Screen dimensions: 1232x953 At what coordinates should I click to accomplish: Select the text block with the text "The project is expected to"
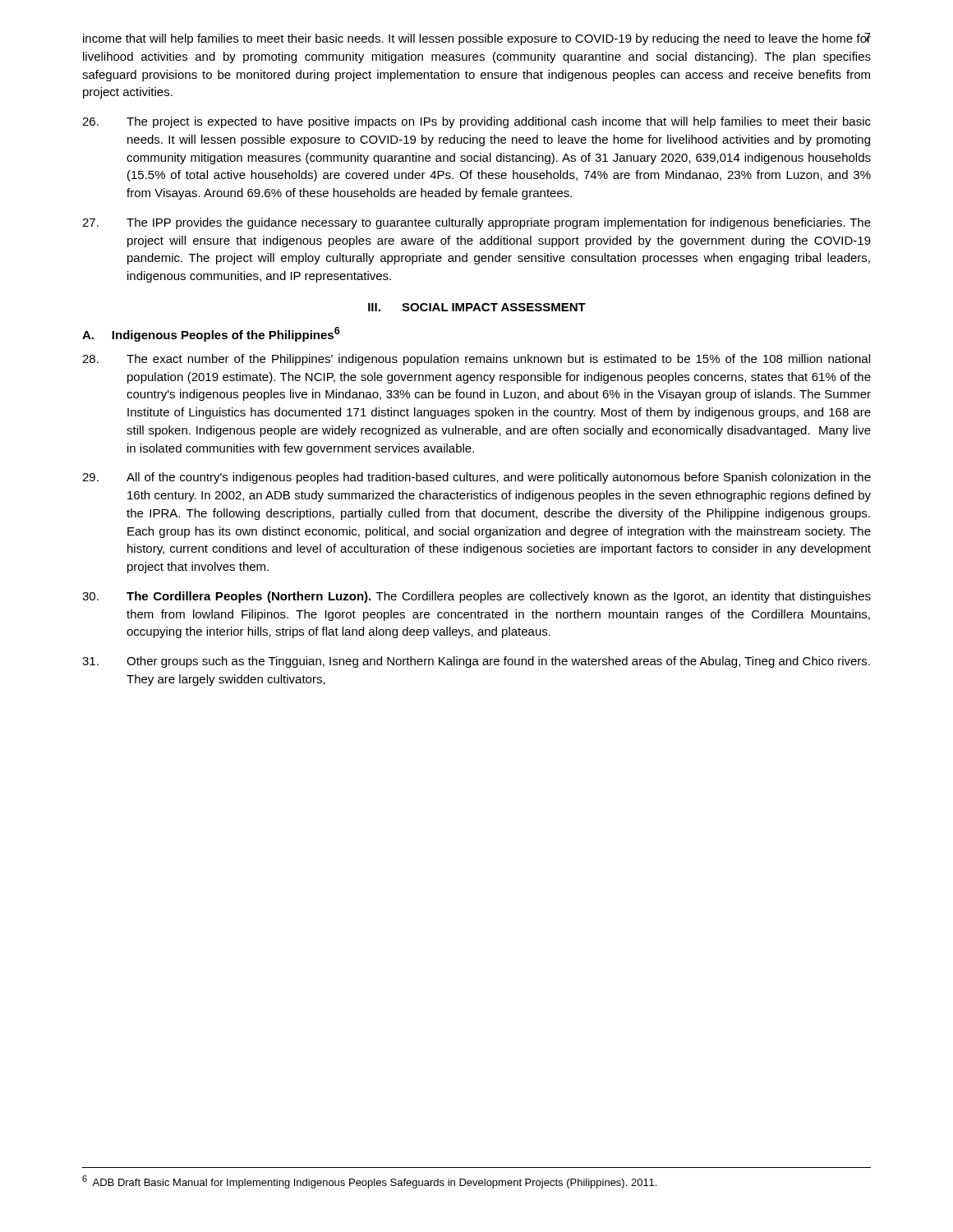476,157
